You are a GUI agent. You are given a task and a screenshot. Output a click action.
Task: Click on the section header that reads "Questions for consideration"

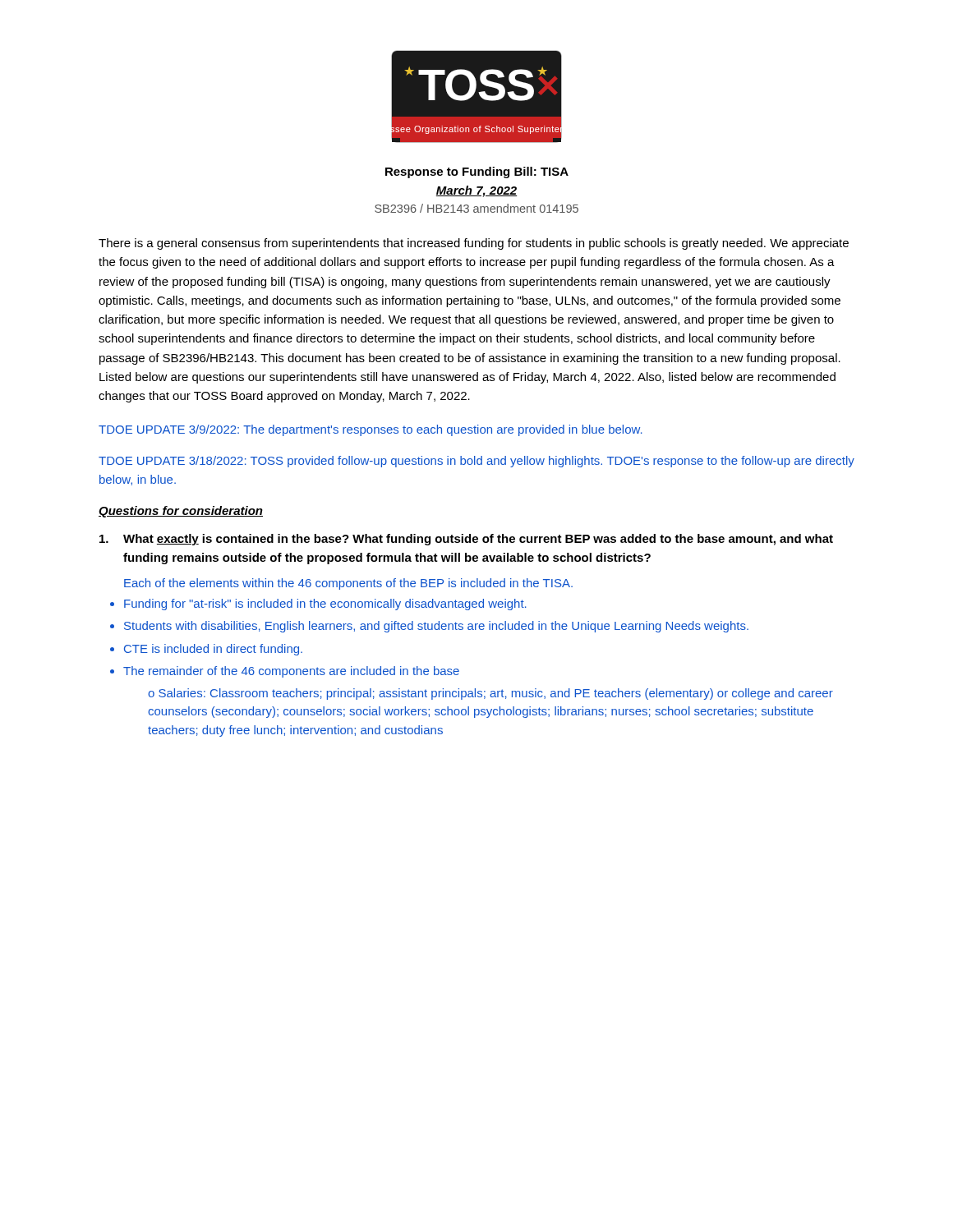pos(181,510)
